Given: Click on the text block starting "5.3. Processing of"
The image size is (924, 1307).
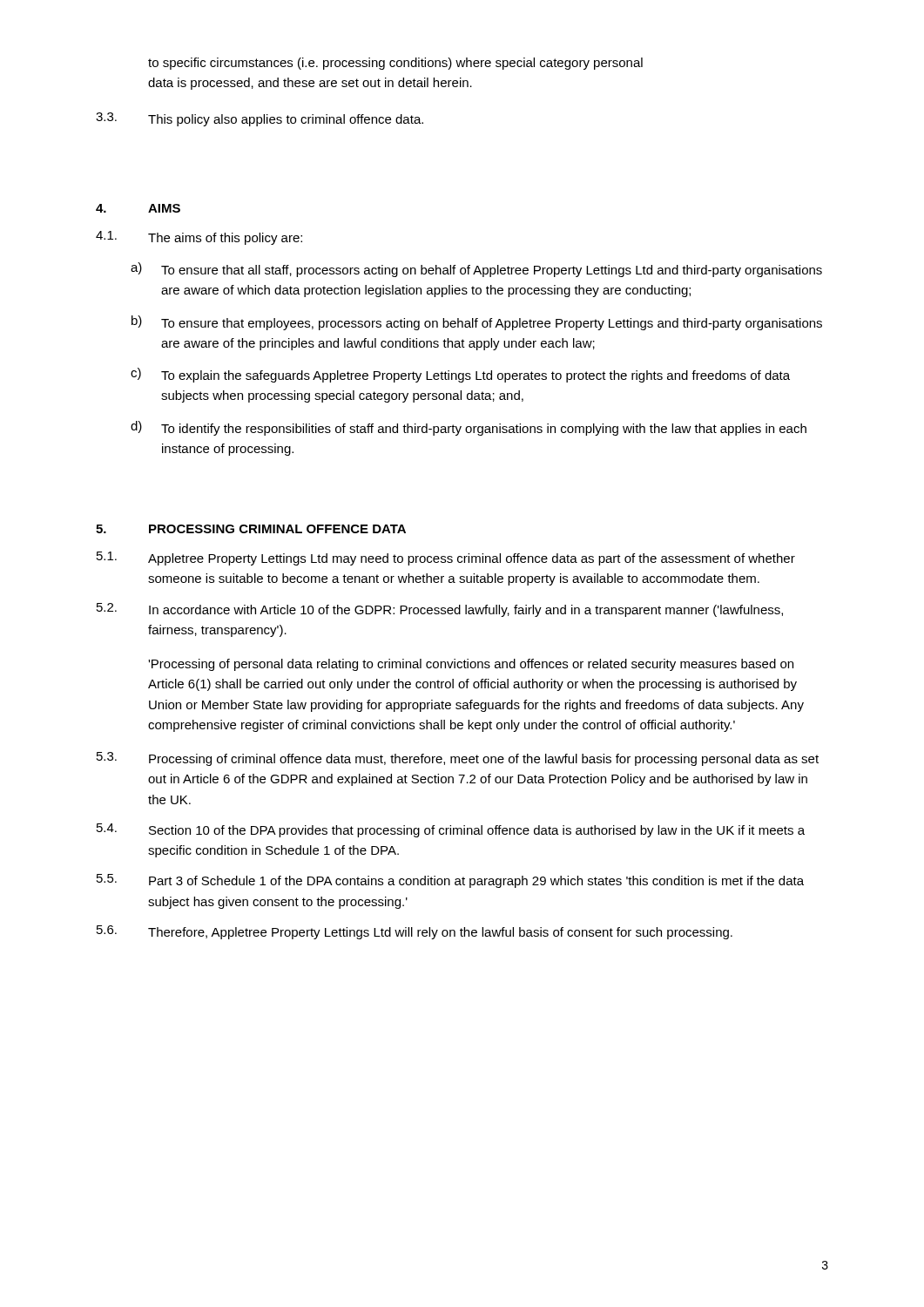Looking at the screenshot, I should click(462, 779).
